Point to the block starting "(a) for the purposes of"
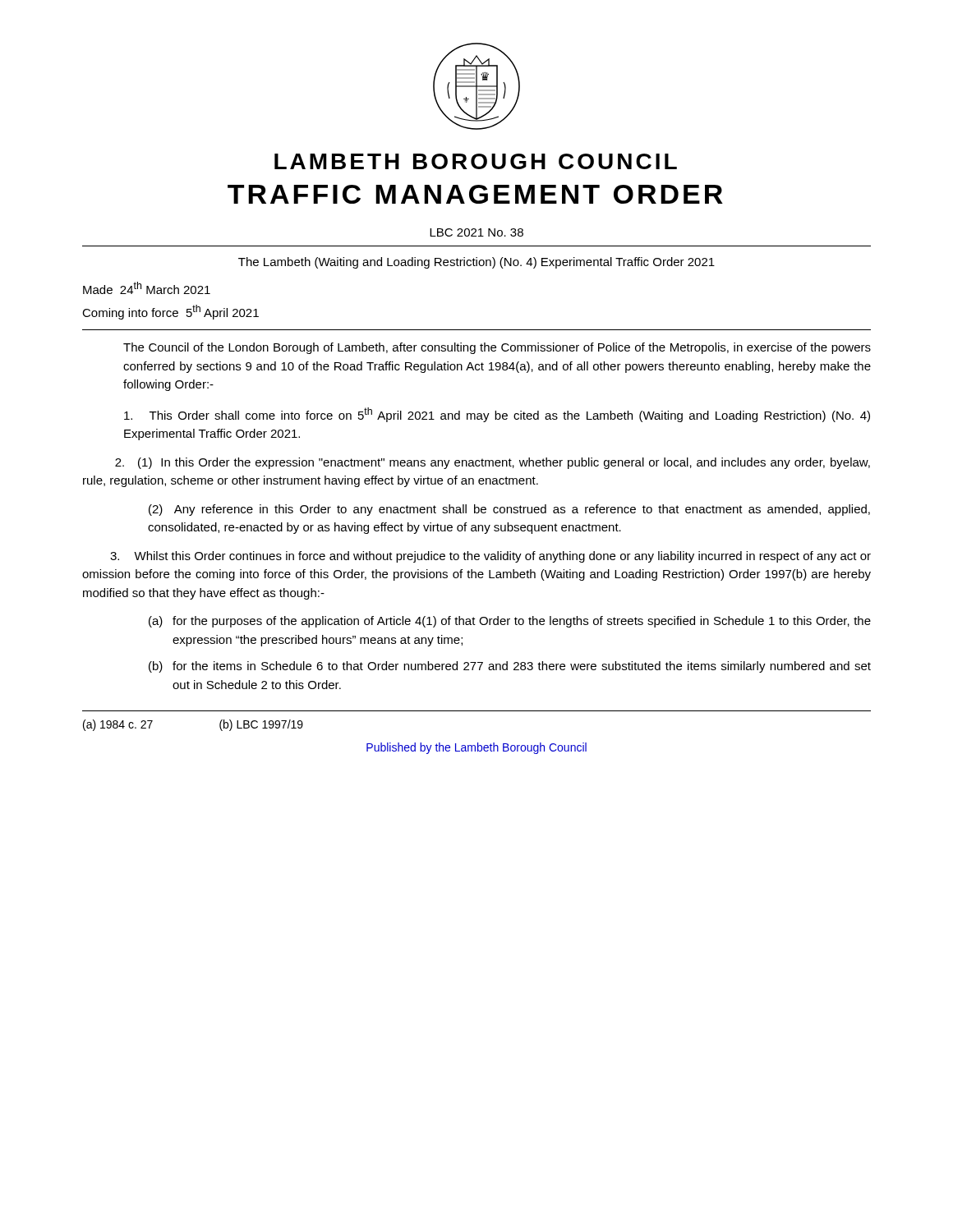 tap(509, 630)
